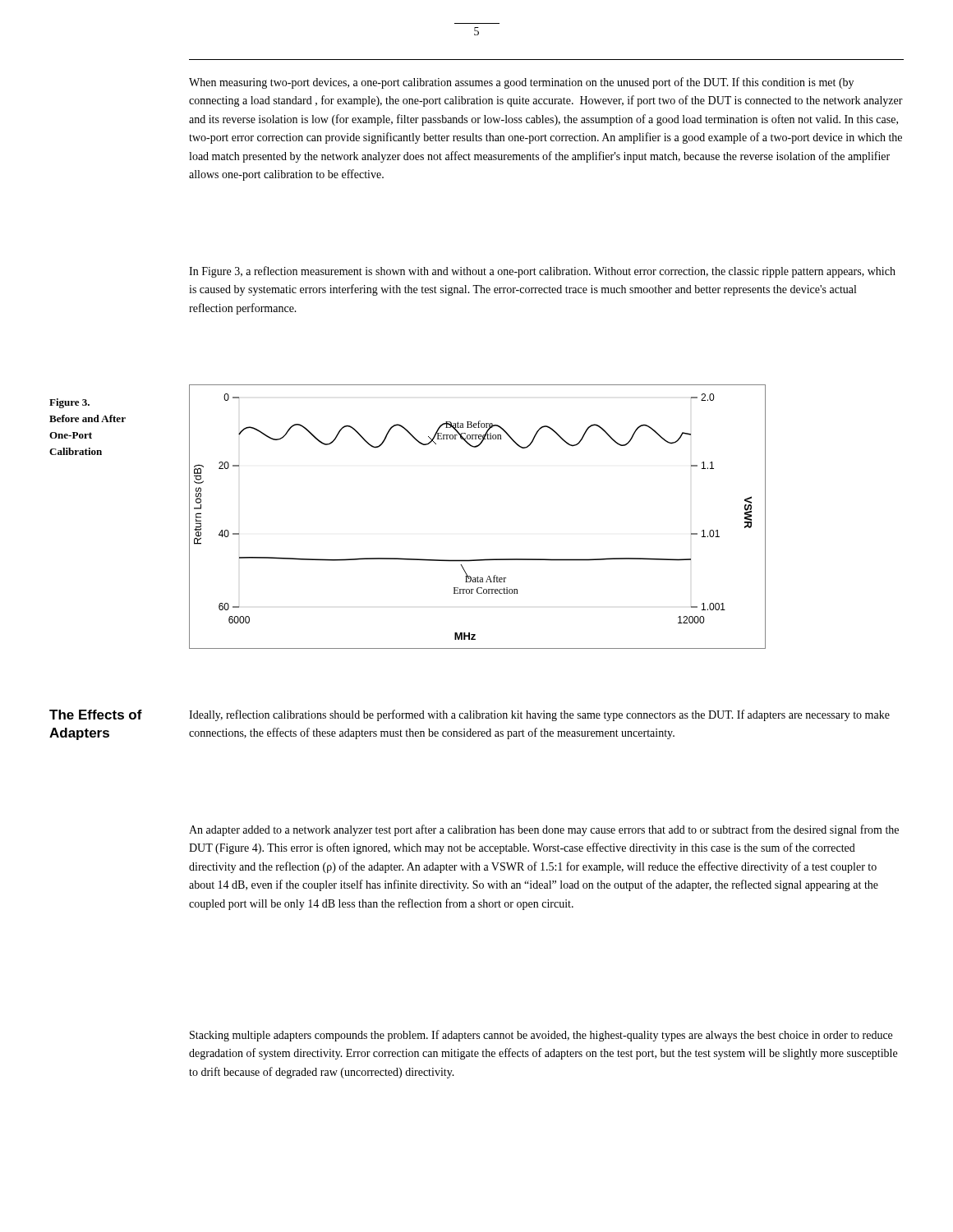Point to the block beginning "In Figure 3, a reflection measurement is shown"
The image size is (953, 1232).
pos(542,290)
